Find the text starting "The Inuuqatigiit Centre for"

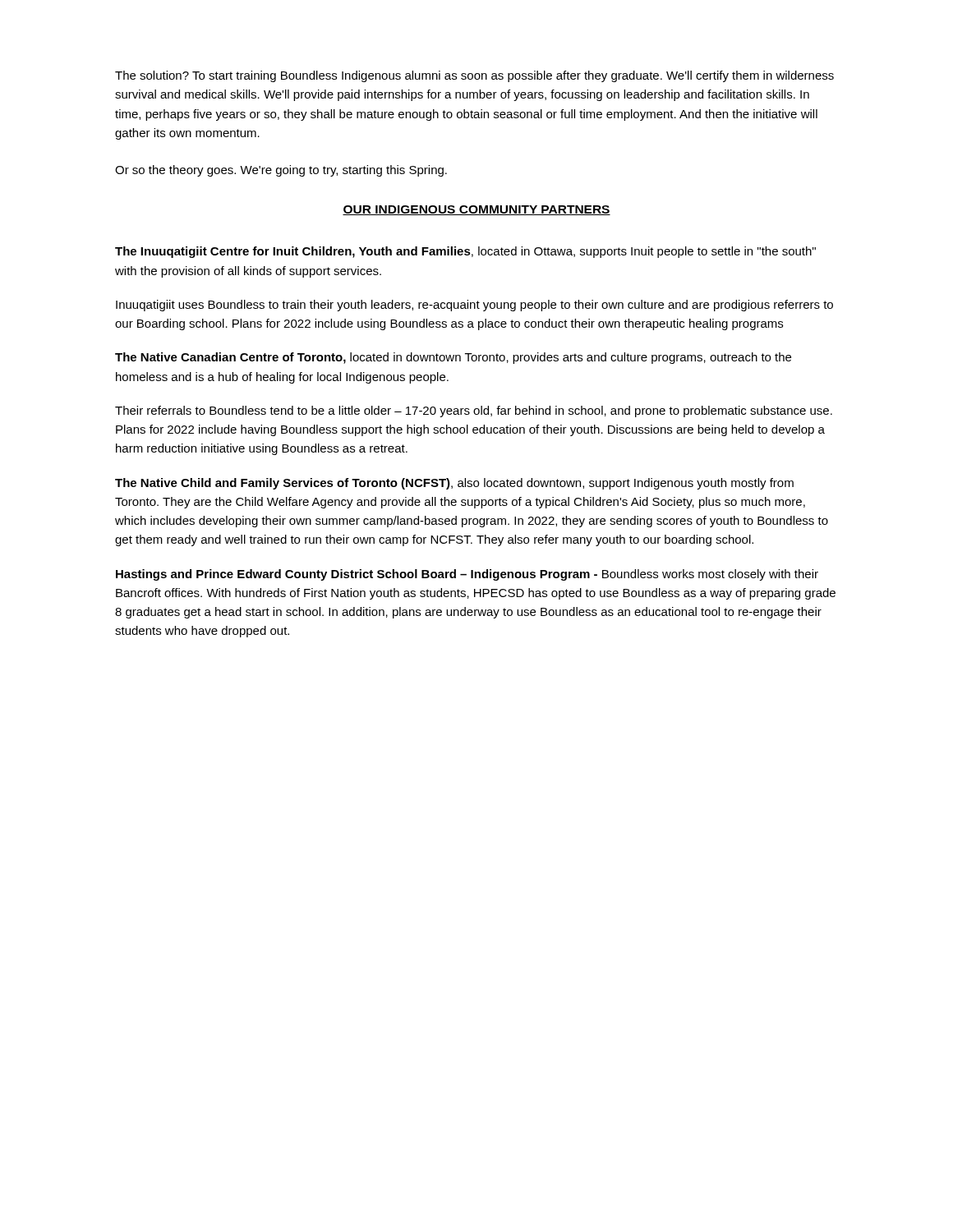466,261
